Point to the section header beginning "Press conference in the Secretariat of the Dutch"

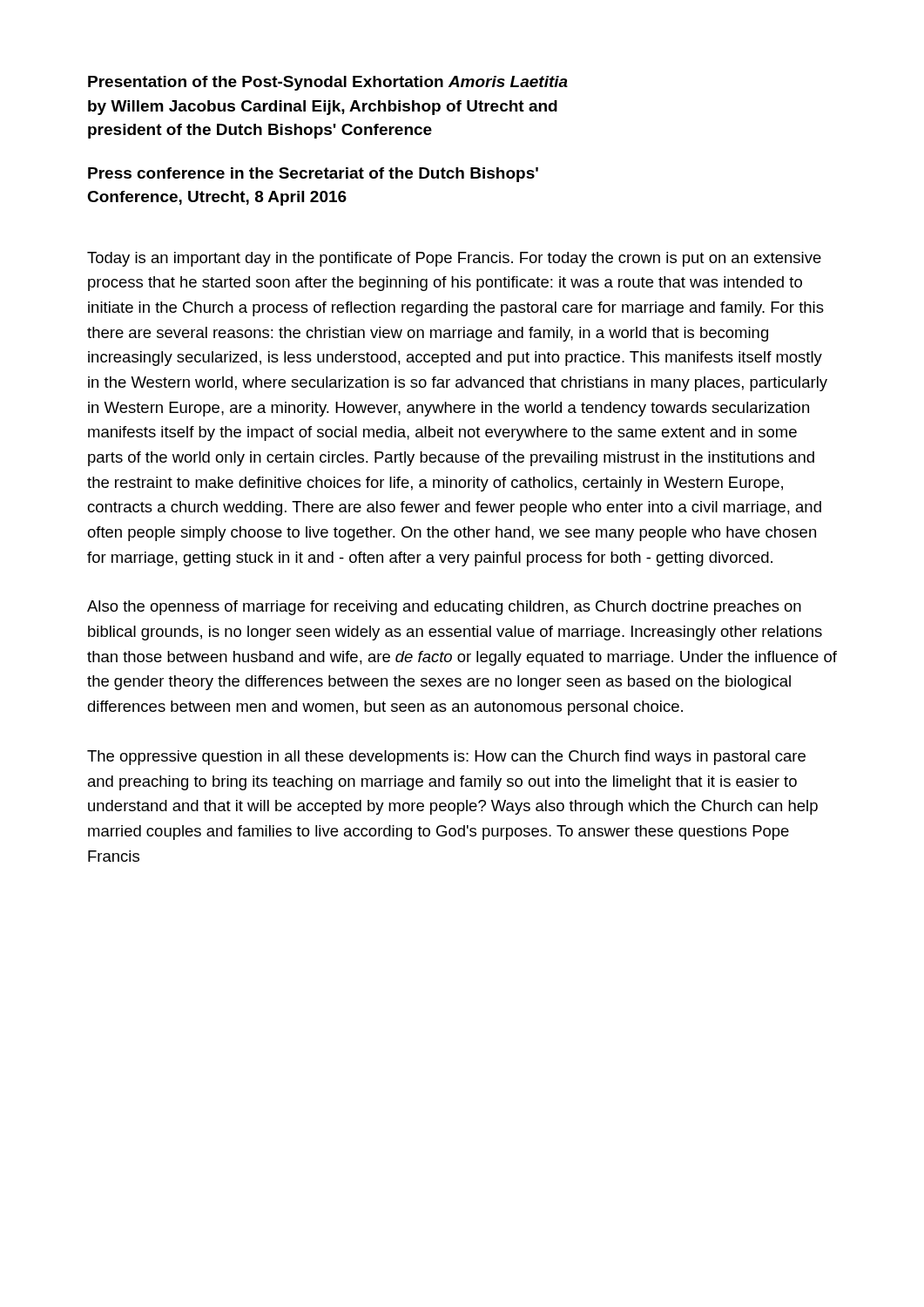pos(313,185)
